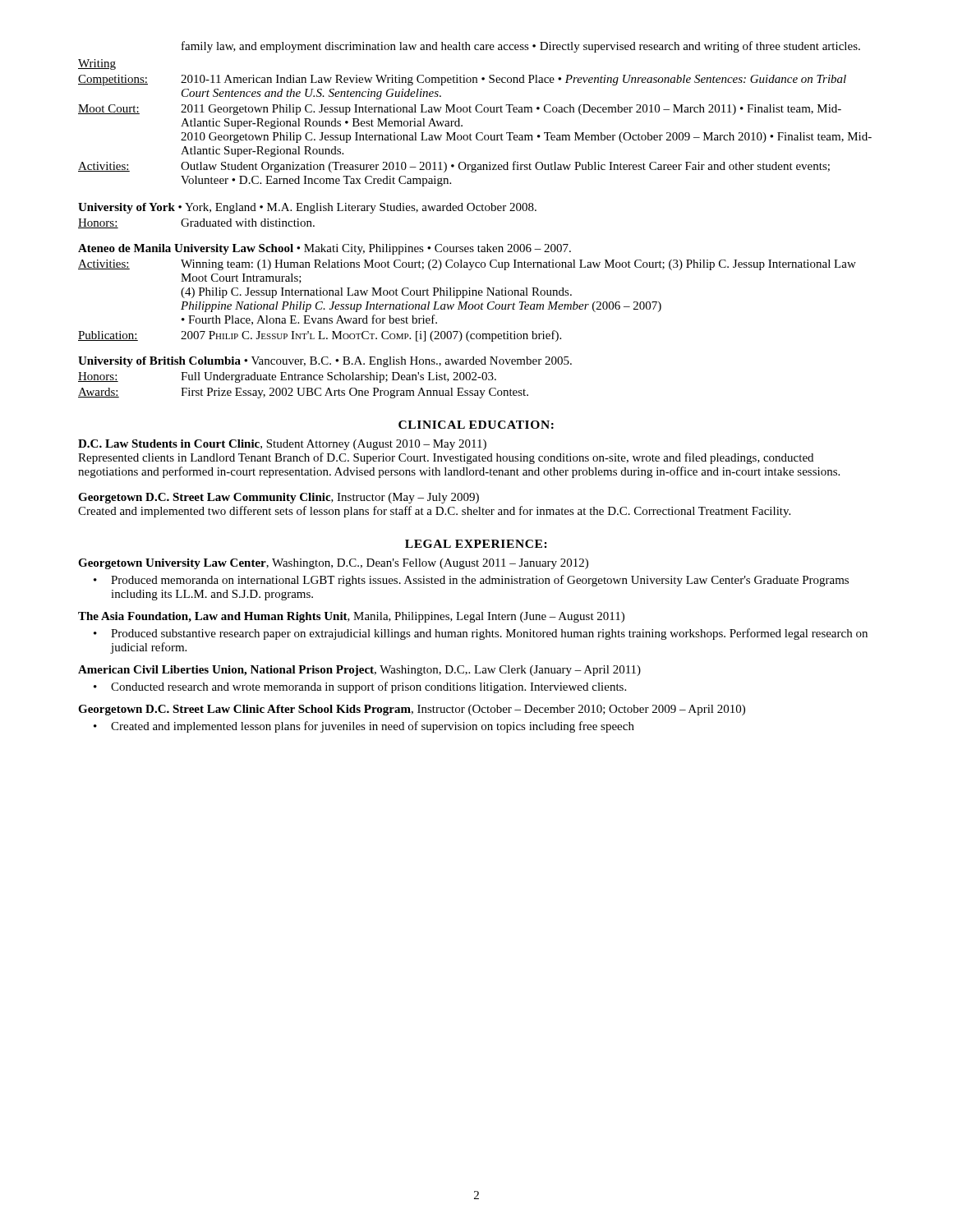Screen dimensions: 1232x953
Task: Where is the passage that starts "family law, and"?
Action: pos(521,46)
